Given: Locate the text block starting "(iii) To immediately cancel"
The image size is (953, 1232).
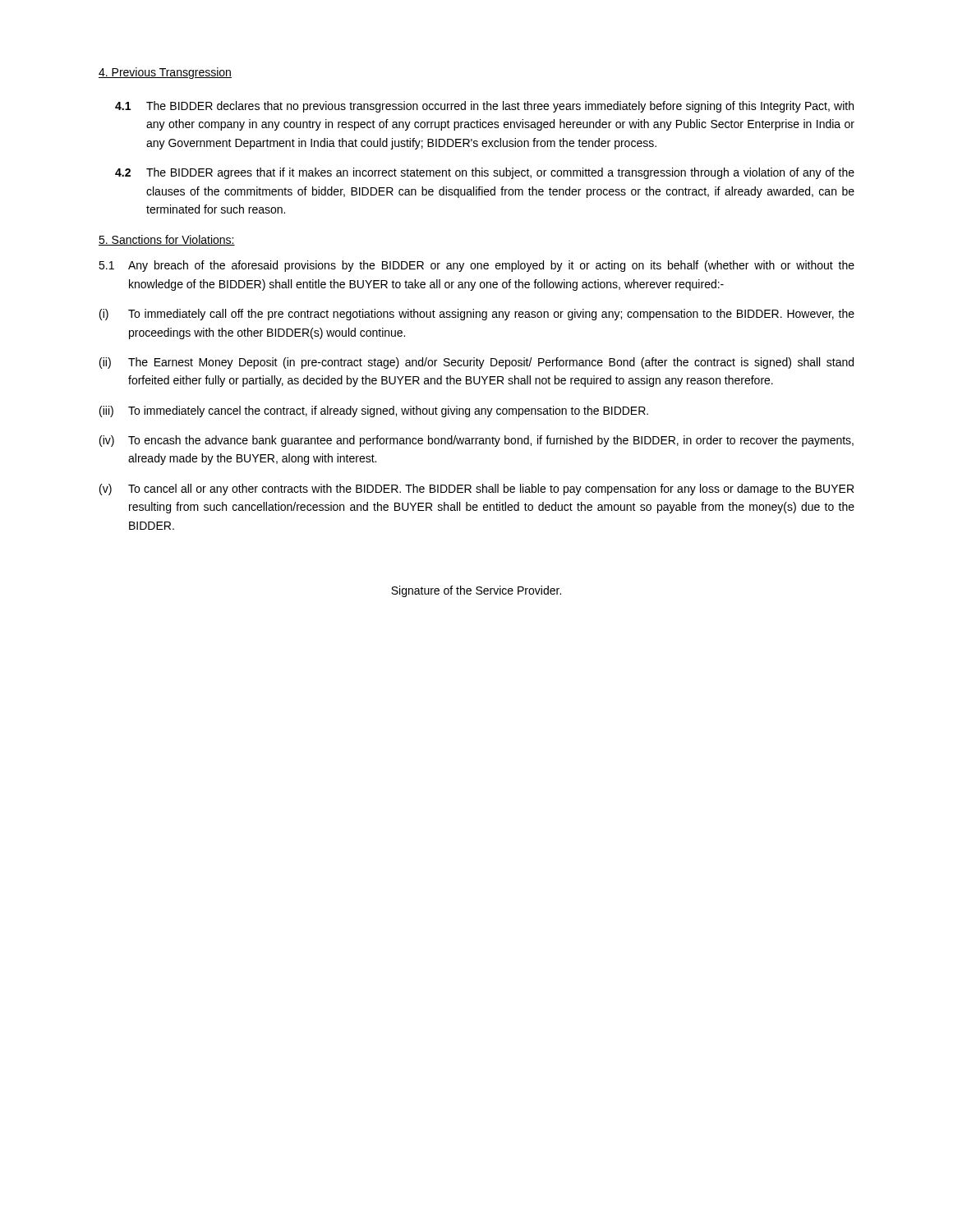Looking at the screenshot, I should pos(476,411).
